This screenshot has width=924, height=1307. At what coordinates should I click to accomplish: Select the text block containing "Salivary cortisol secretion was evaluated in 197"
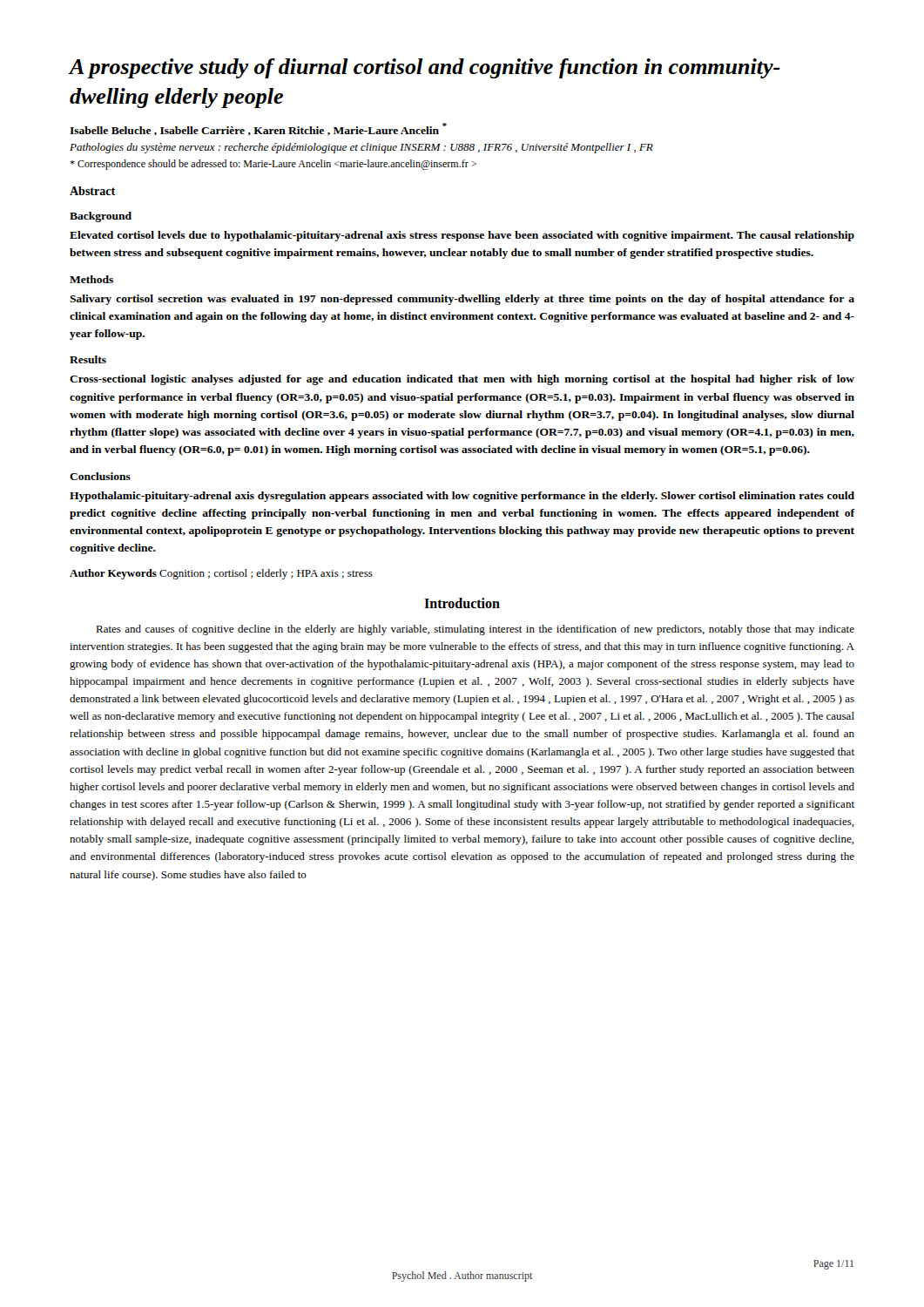tap(462, 316)
